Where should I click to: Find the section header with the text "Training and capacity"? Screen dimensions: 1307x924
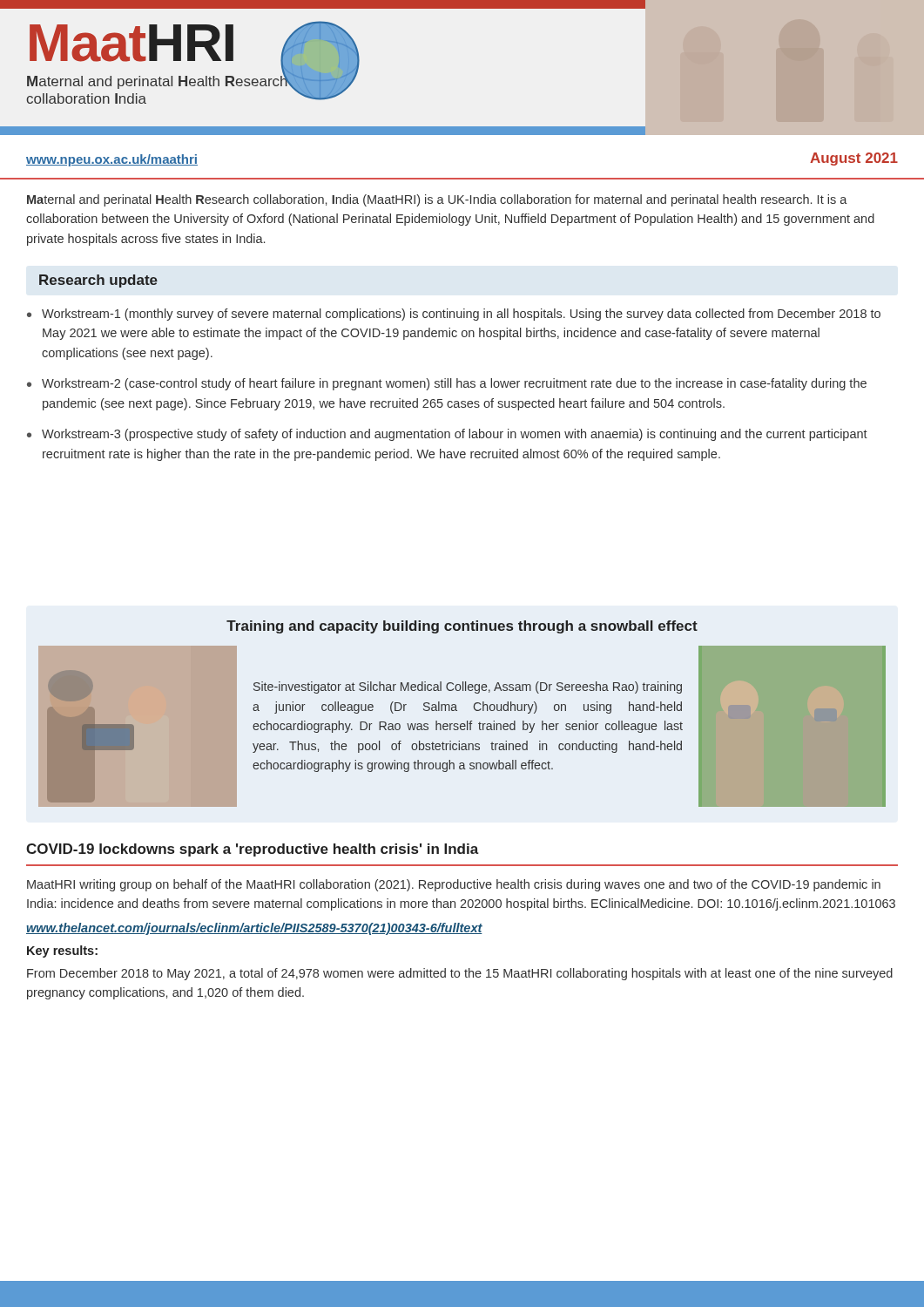(x=462, y=626)
